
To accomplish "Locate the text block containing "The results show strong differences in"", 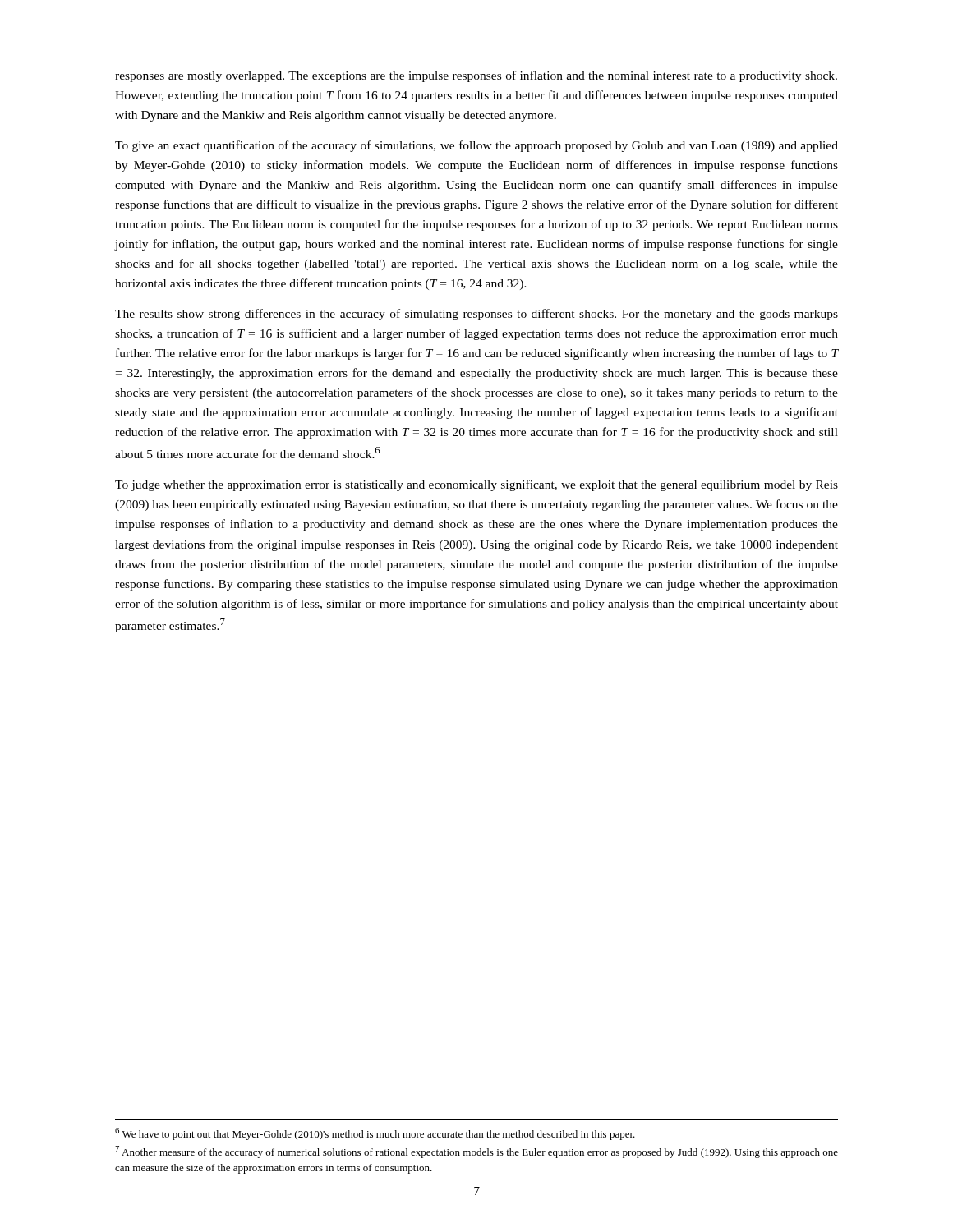I will 476,384.
